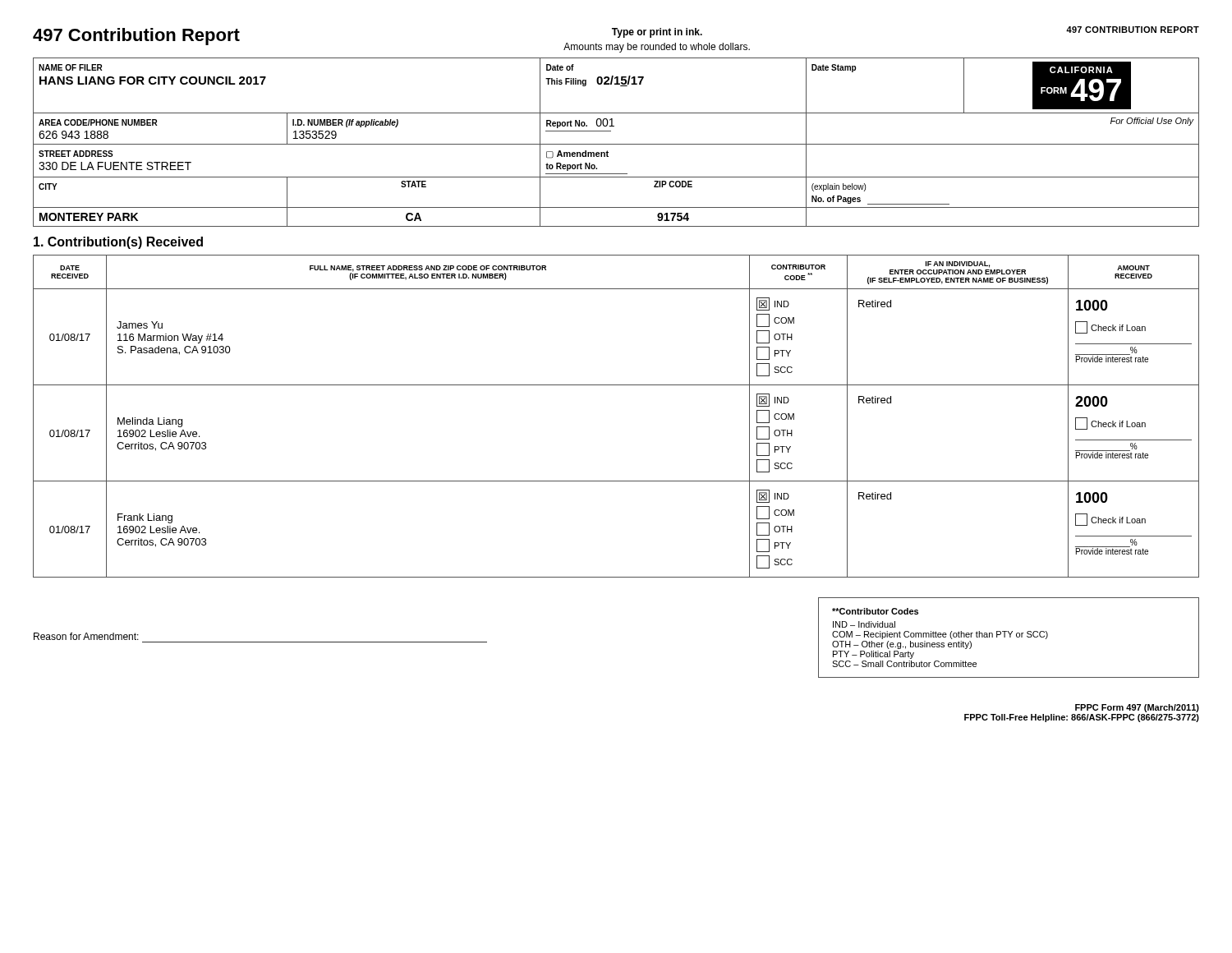Find the text block that reads "Contributor Codes IND – Individual COM – Recipient"
This screenshot has width=1232, height=953.
pos(1009,638)
